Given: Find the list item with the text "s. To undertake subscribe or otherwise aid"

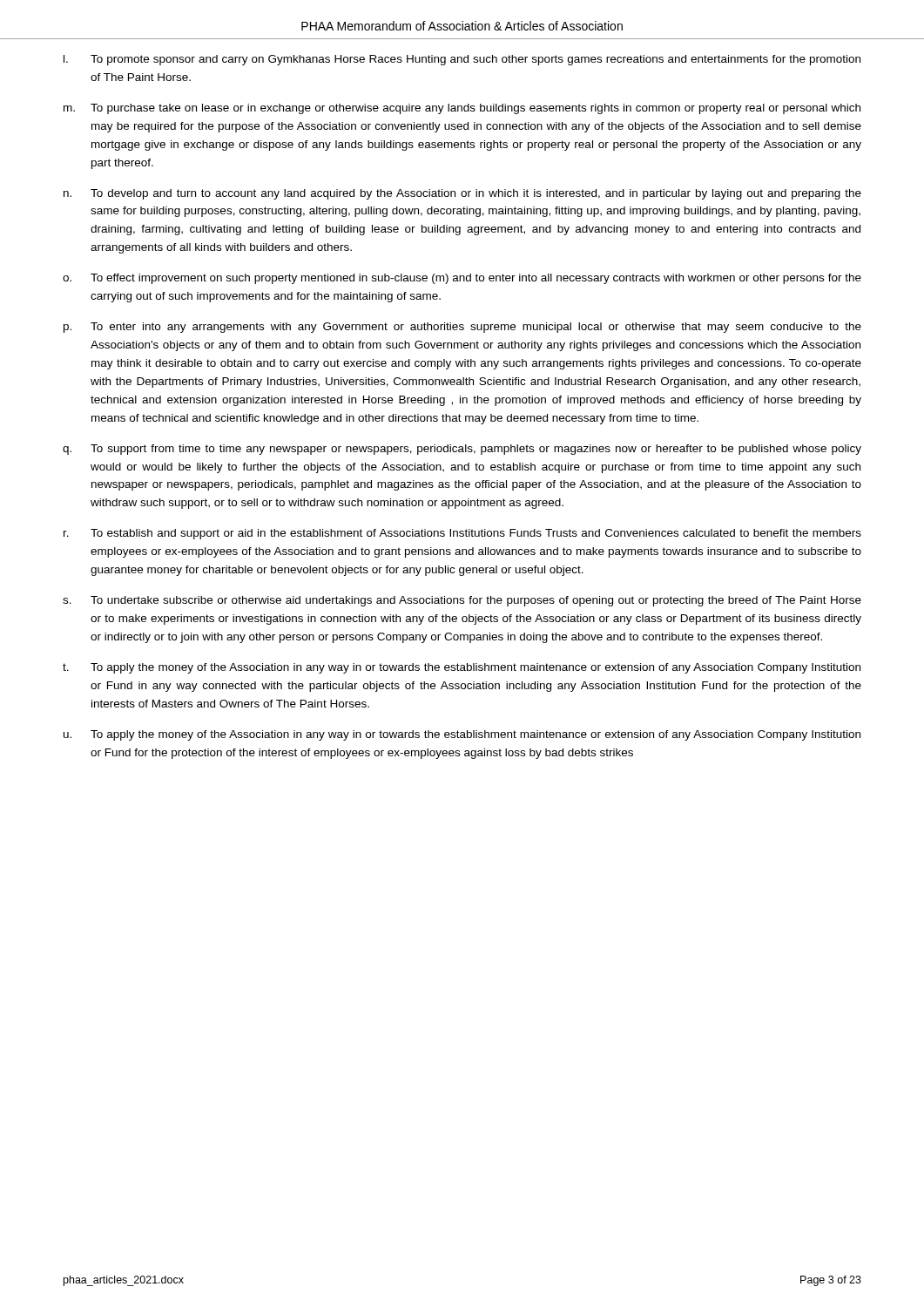Looking at the screenshot, I should click(462, 619).
